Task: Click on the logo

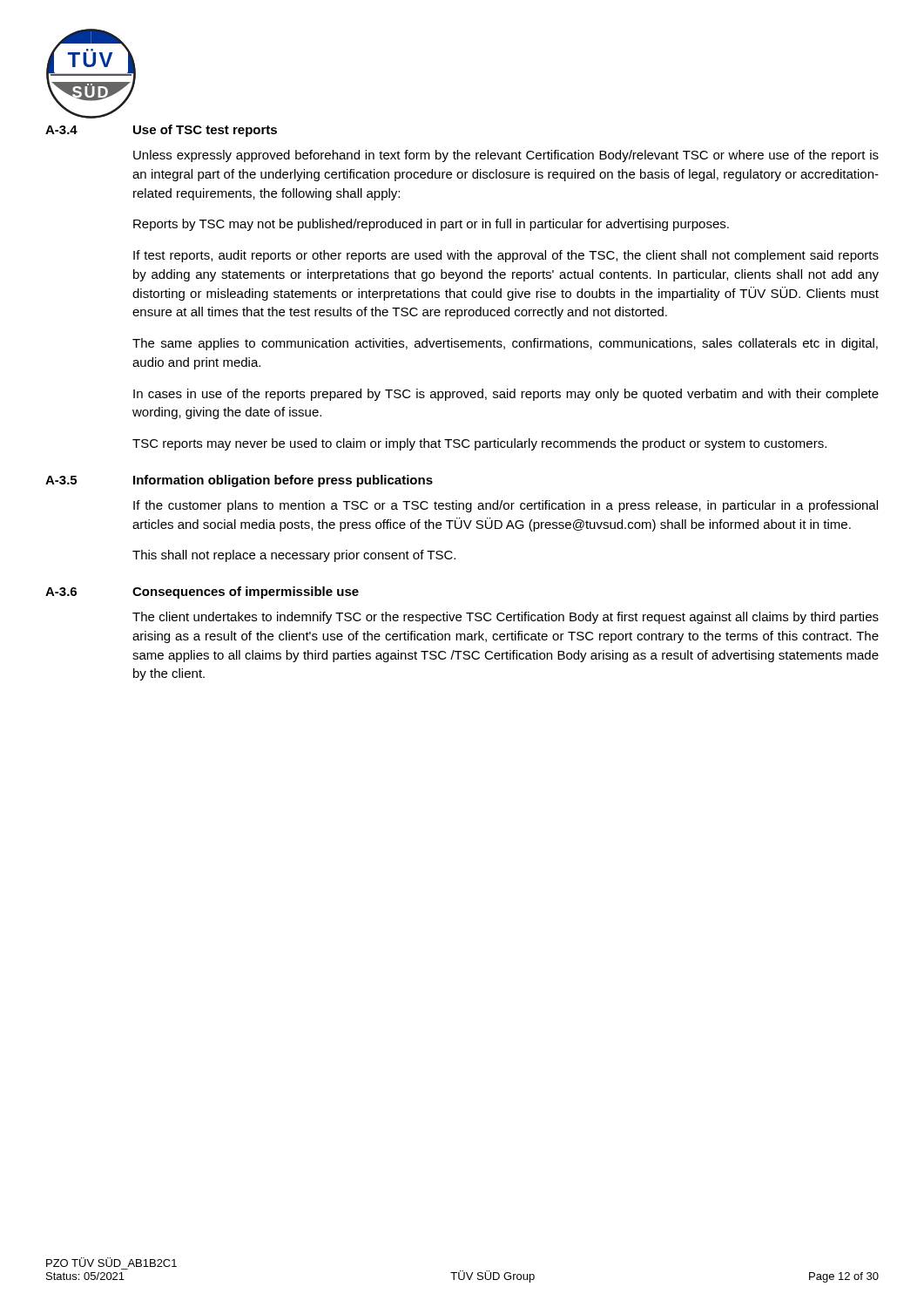Action: point(91,75)
